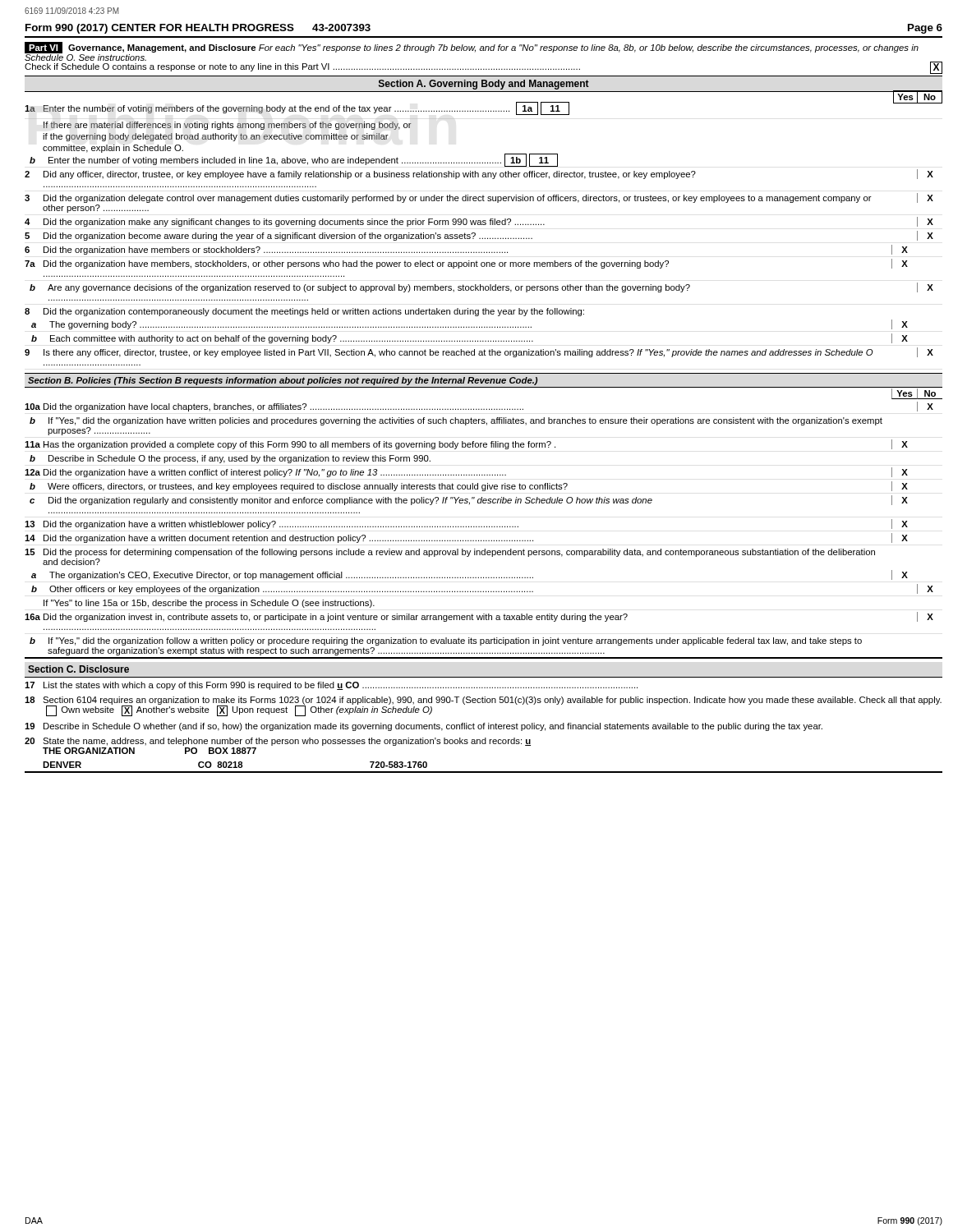967x1232 pixels.
Task: Select the region starting "b Describe in Schedule"
Action: pos(458,458)
